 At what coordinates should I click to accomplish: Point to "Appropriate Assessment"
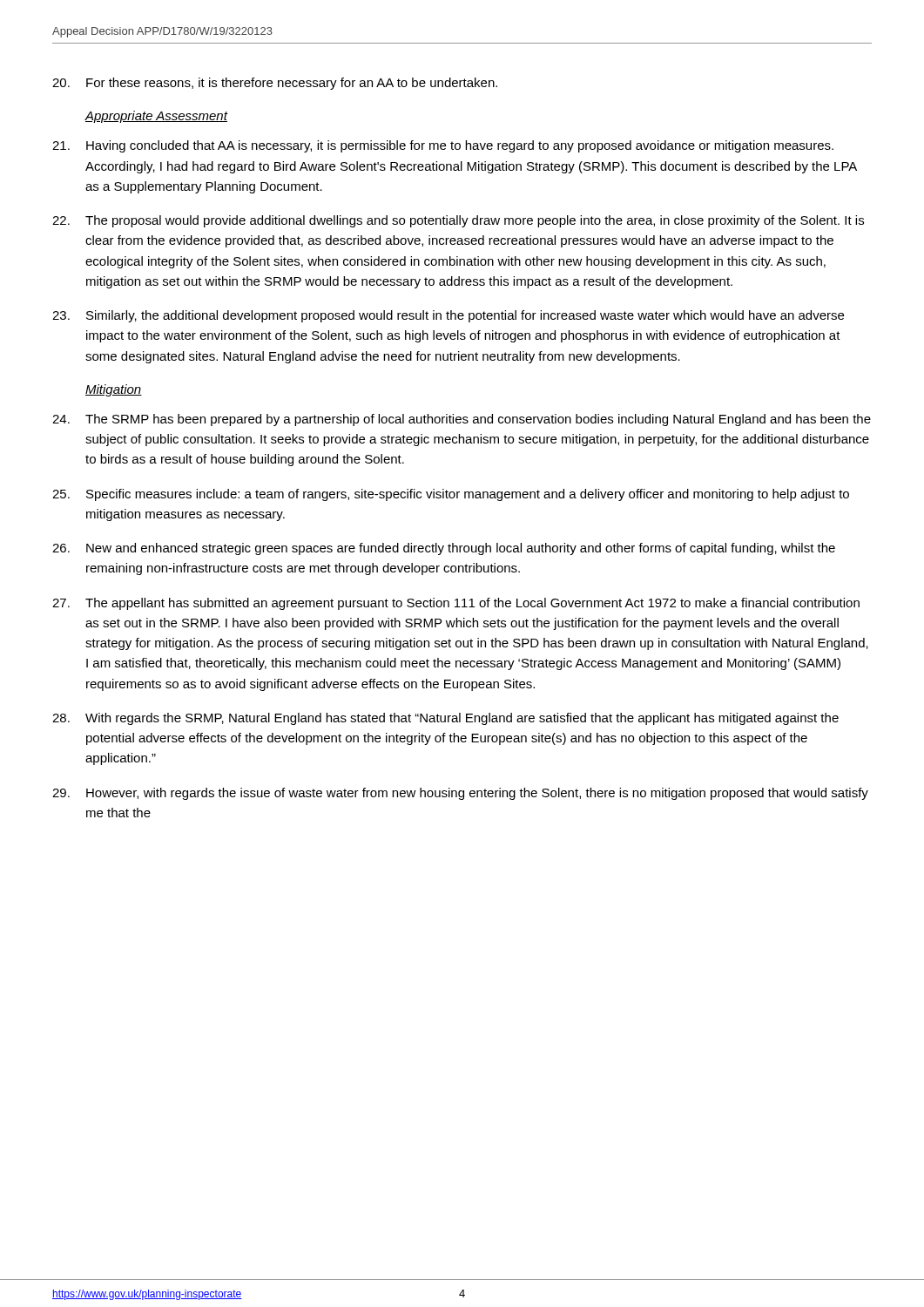tap(156, 116)
